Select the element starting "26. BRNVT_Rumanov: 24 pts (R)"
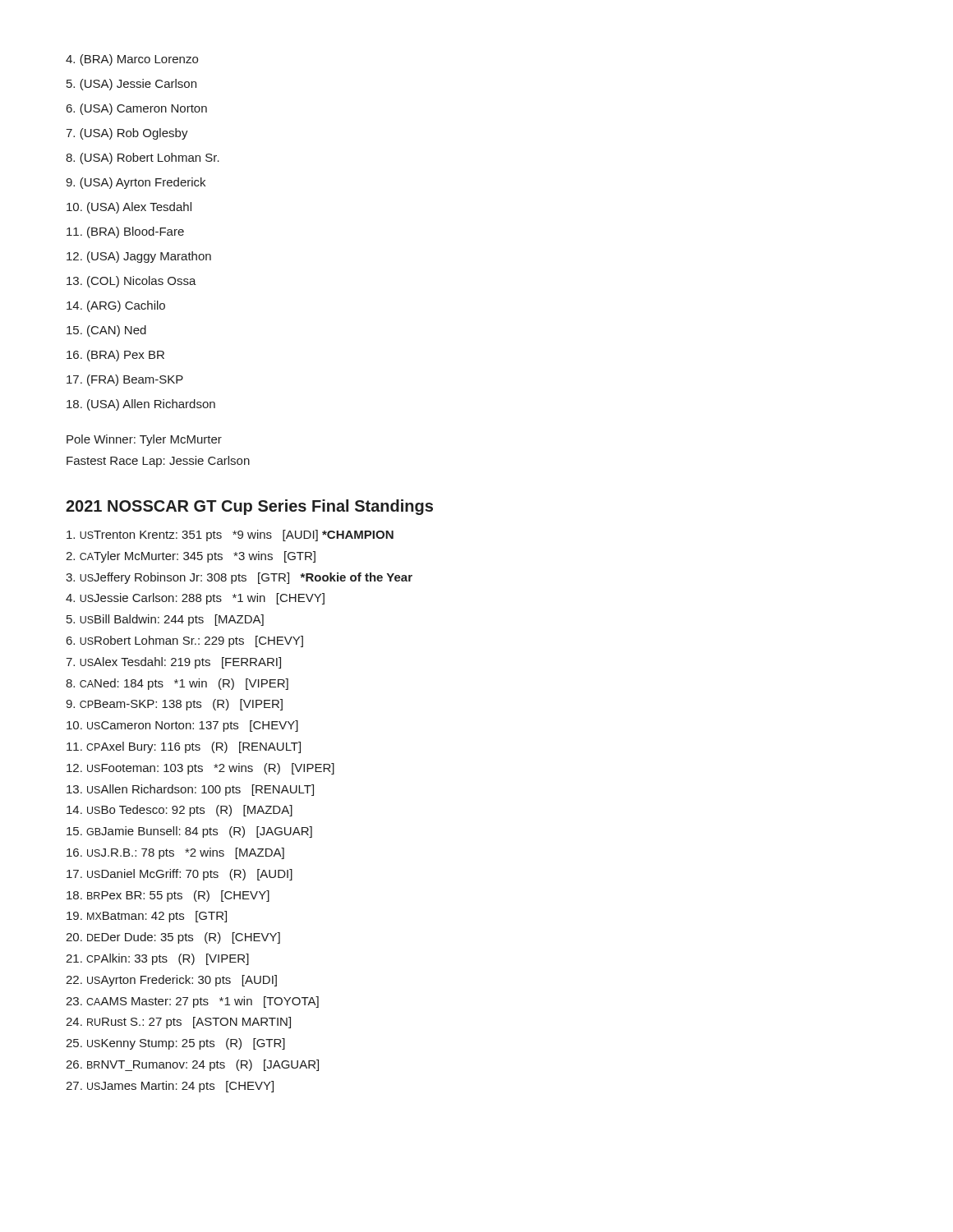 (x=193, y=1064)
